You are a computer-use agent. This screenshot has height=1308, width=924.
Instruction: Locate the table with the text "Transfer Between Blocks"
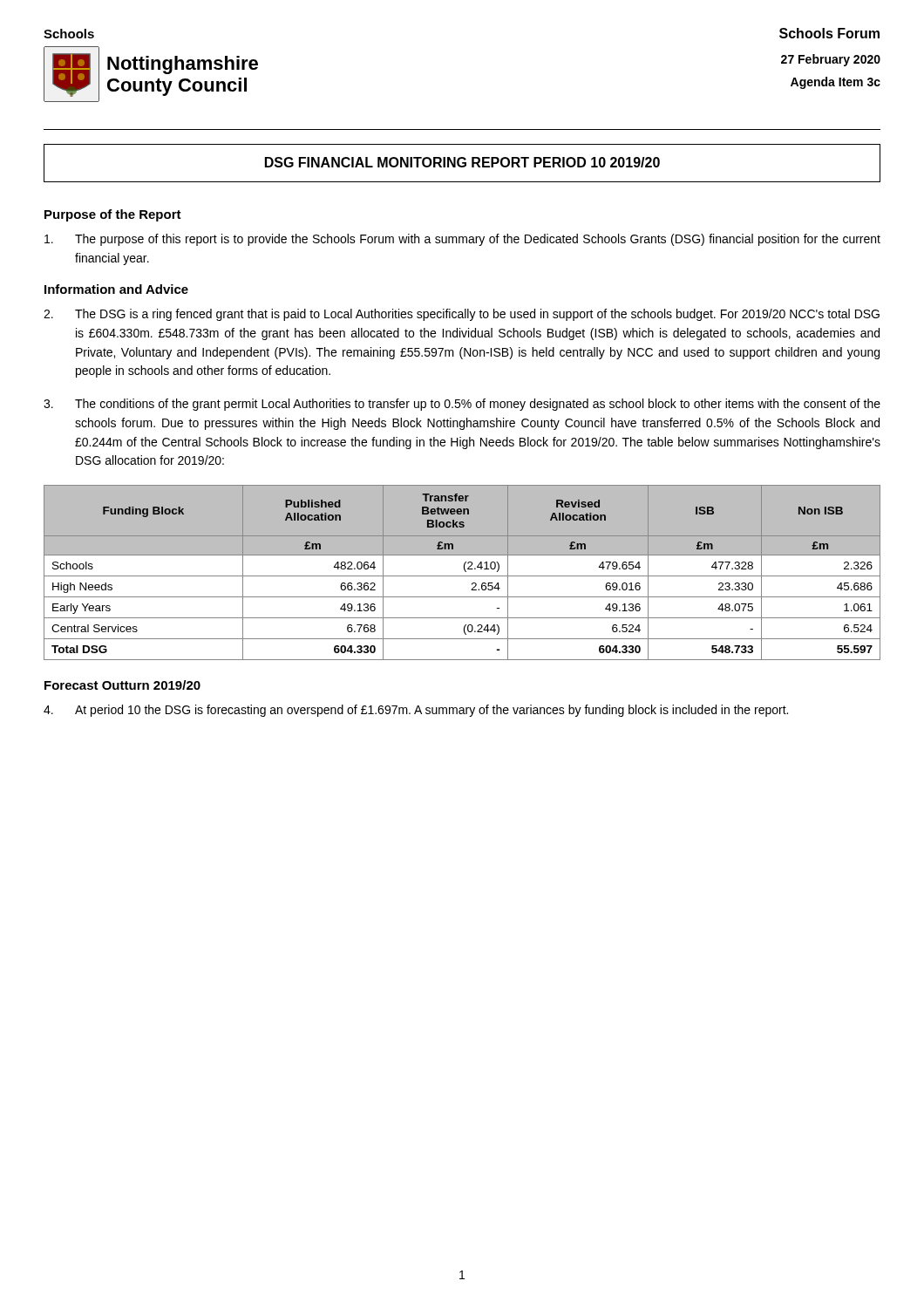[462, 572]
